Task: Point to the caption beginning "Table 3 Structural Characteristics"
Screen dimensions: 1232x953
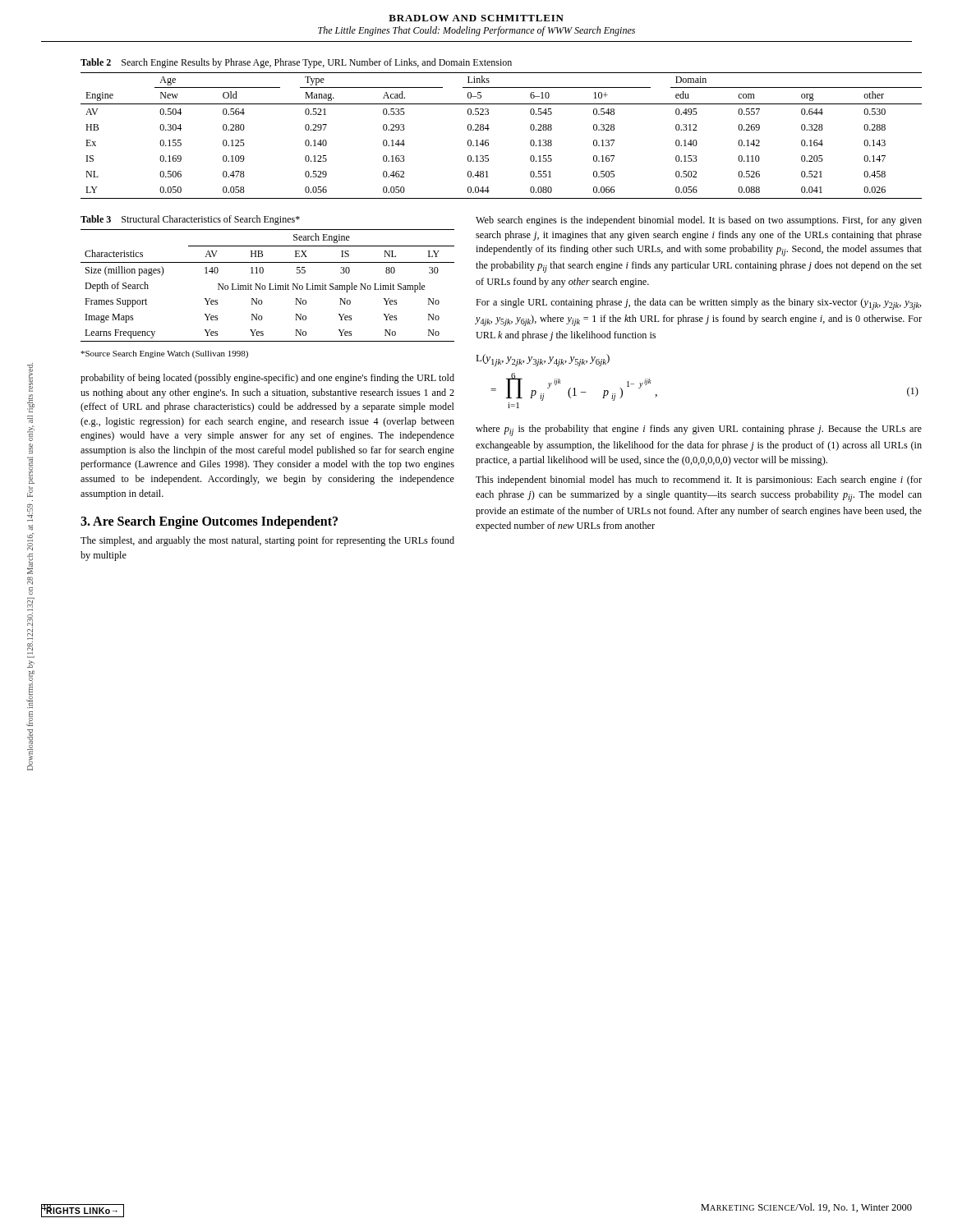Action: click(x=190, y=219)
